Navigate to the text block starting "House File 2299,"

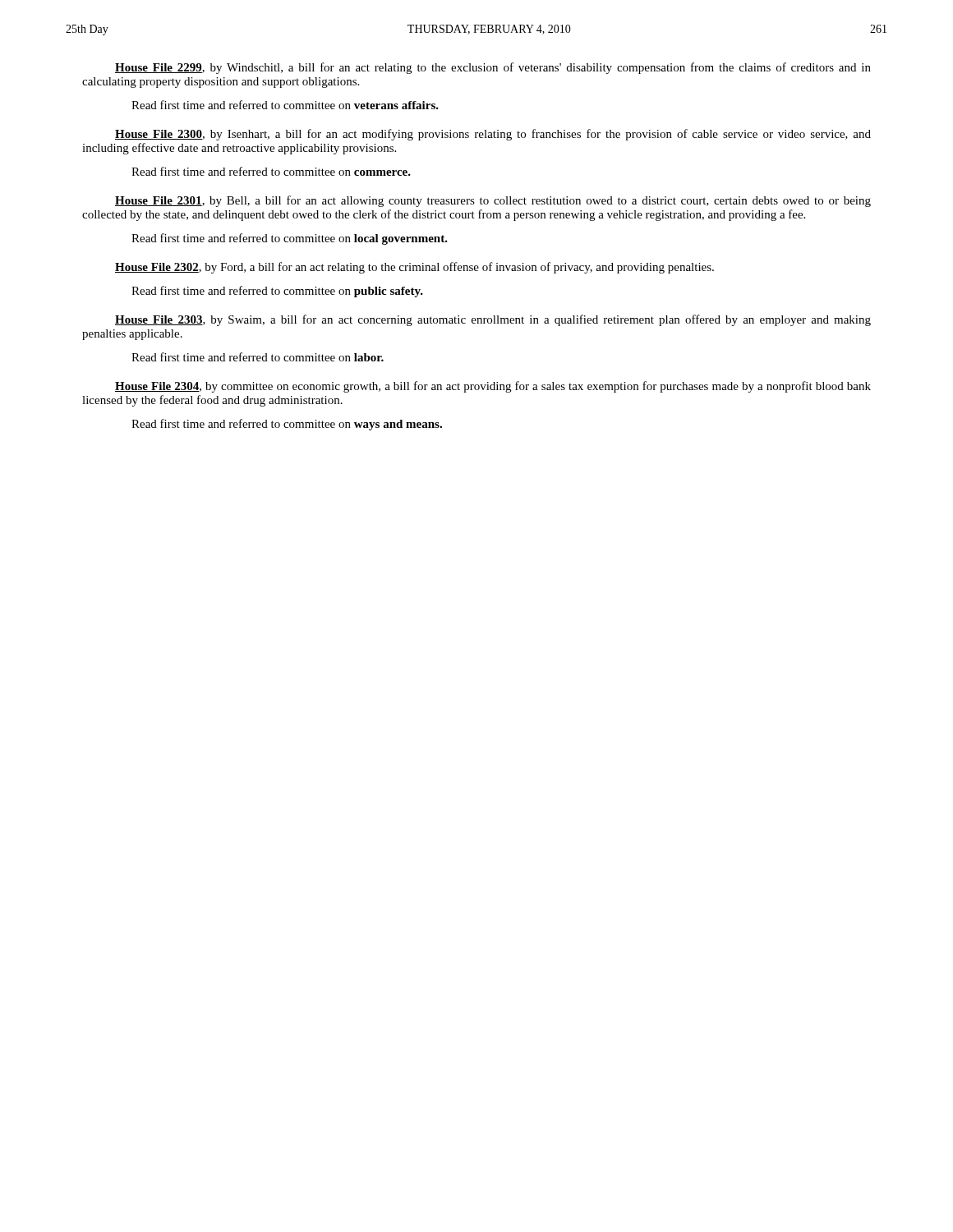tap(476, 75)
